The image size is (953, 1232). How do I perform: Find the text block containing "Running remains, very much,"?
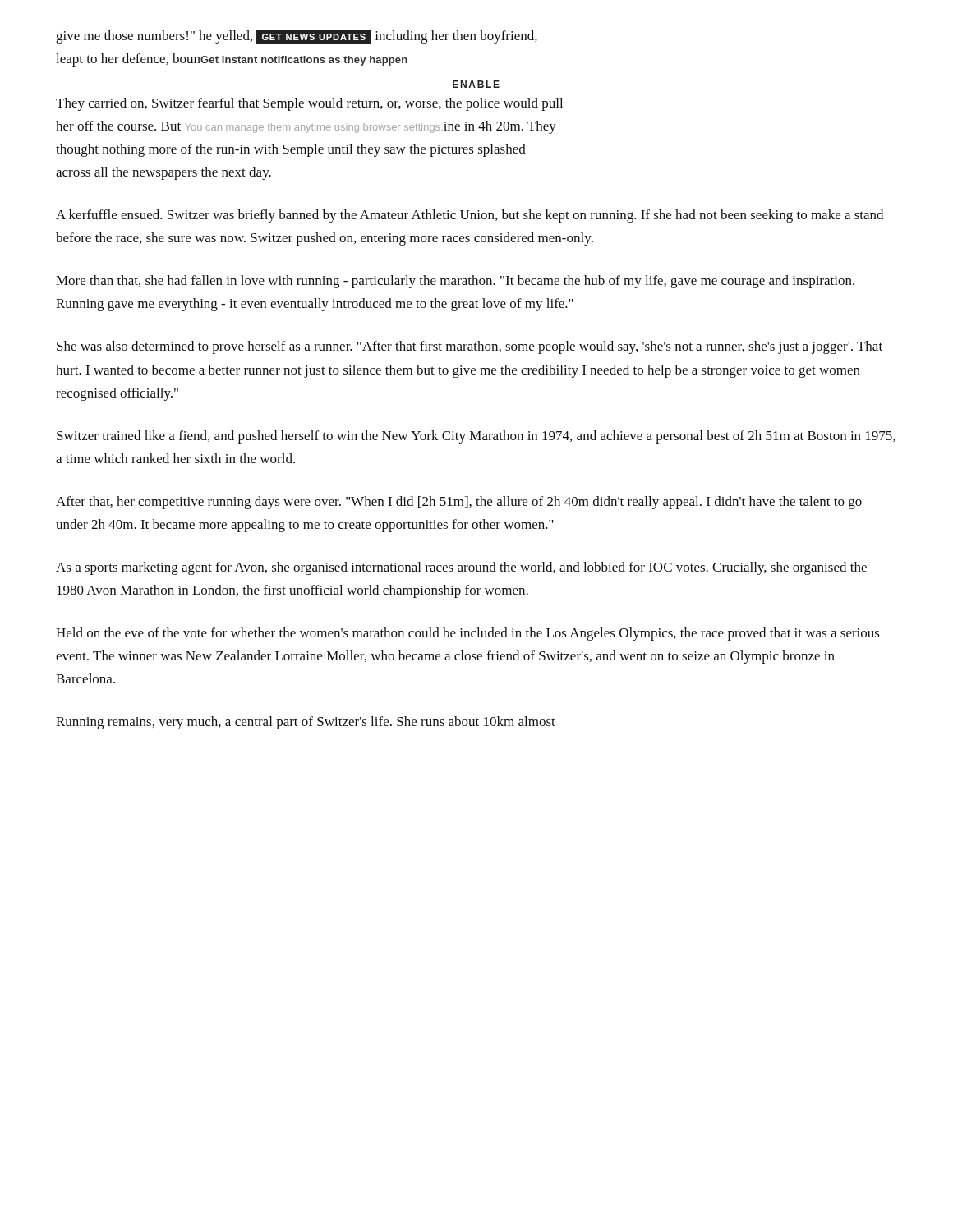coord(306,722)
